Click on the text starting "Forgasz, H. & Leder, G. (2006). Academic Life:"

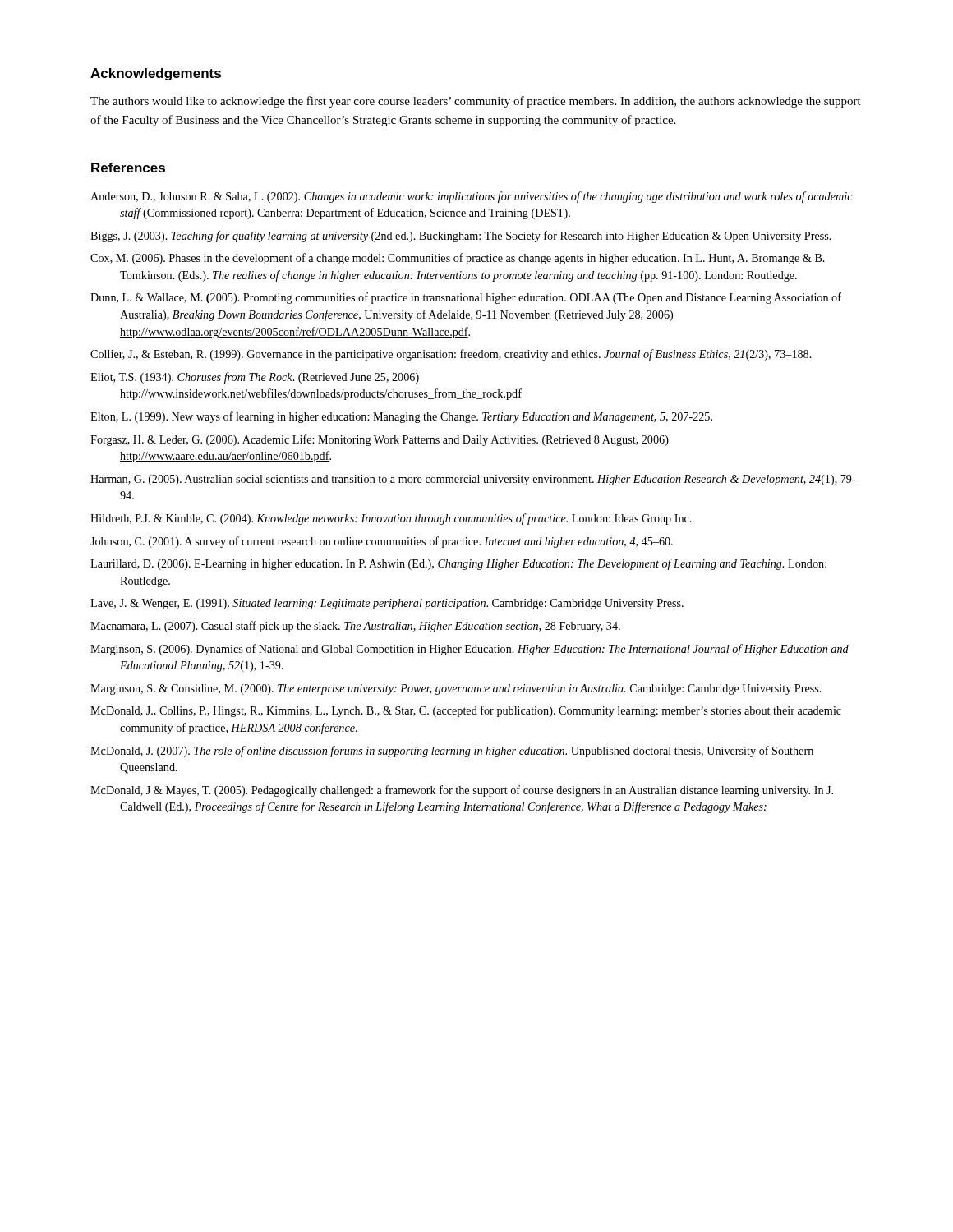(379, 448)
